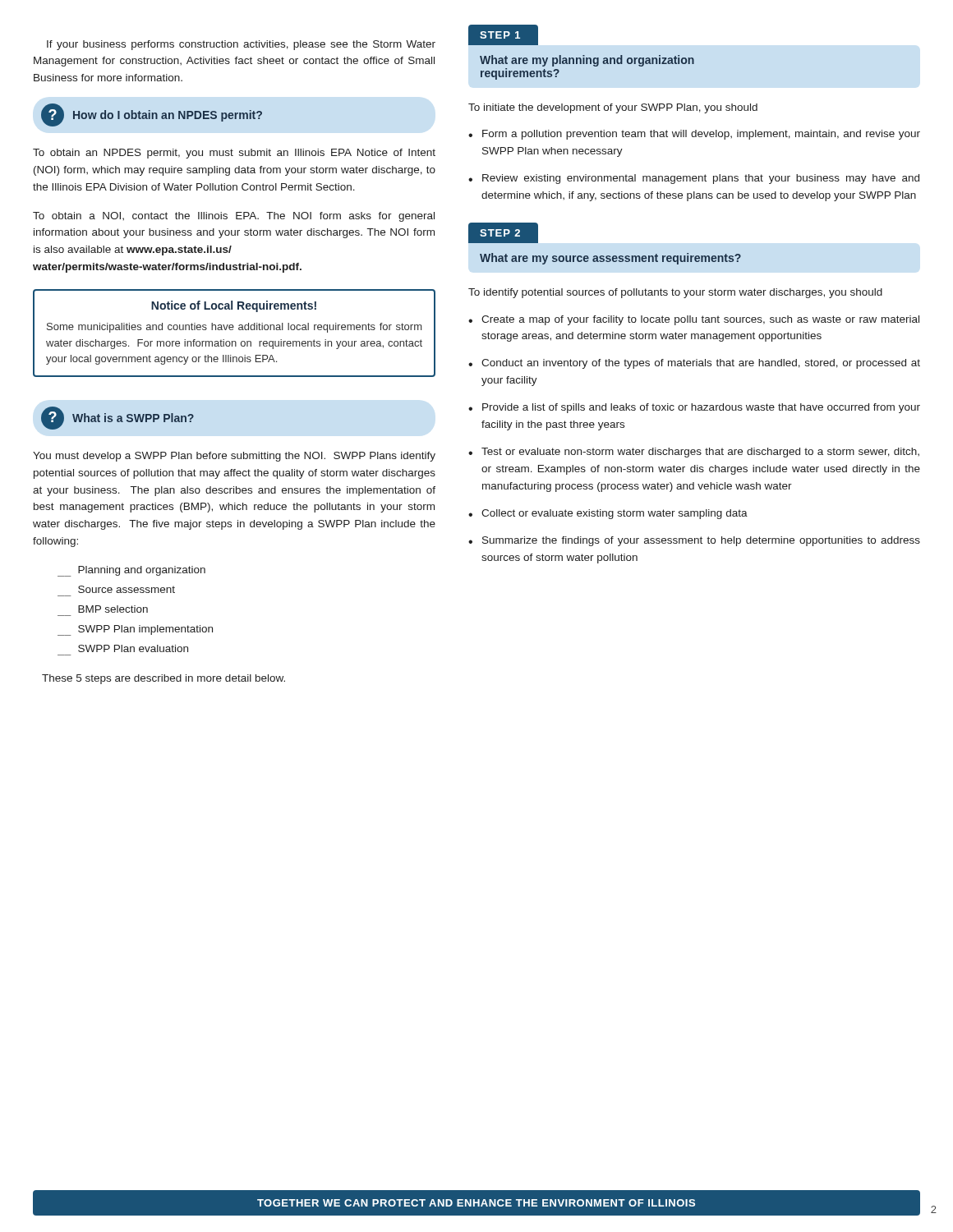Click on the section header that says "? How do I obtain an NPDES permit?"
The image size is (953, 1232).
point(234,115)
